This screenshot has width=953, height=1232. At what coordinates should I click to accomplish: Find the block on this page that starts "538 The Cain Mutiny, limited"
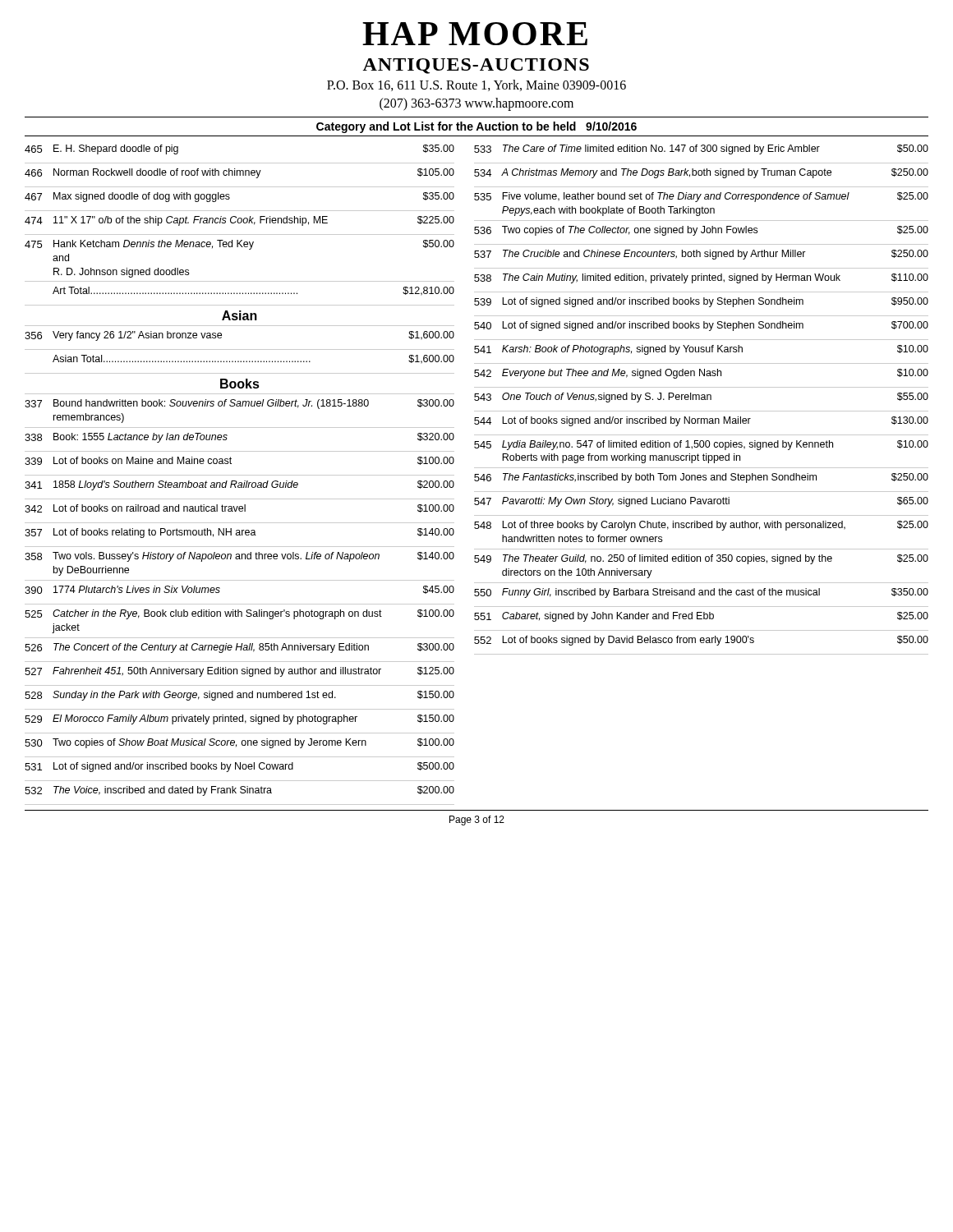[x=701, y=278]
